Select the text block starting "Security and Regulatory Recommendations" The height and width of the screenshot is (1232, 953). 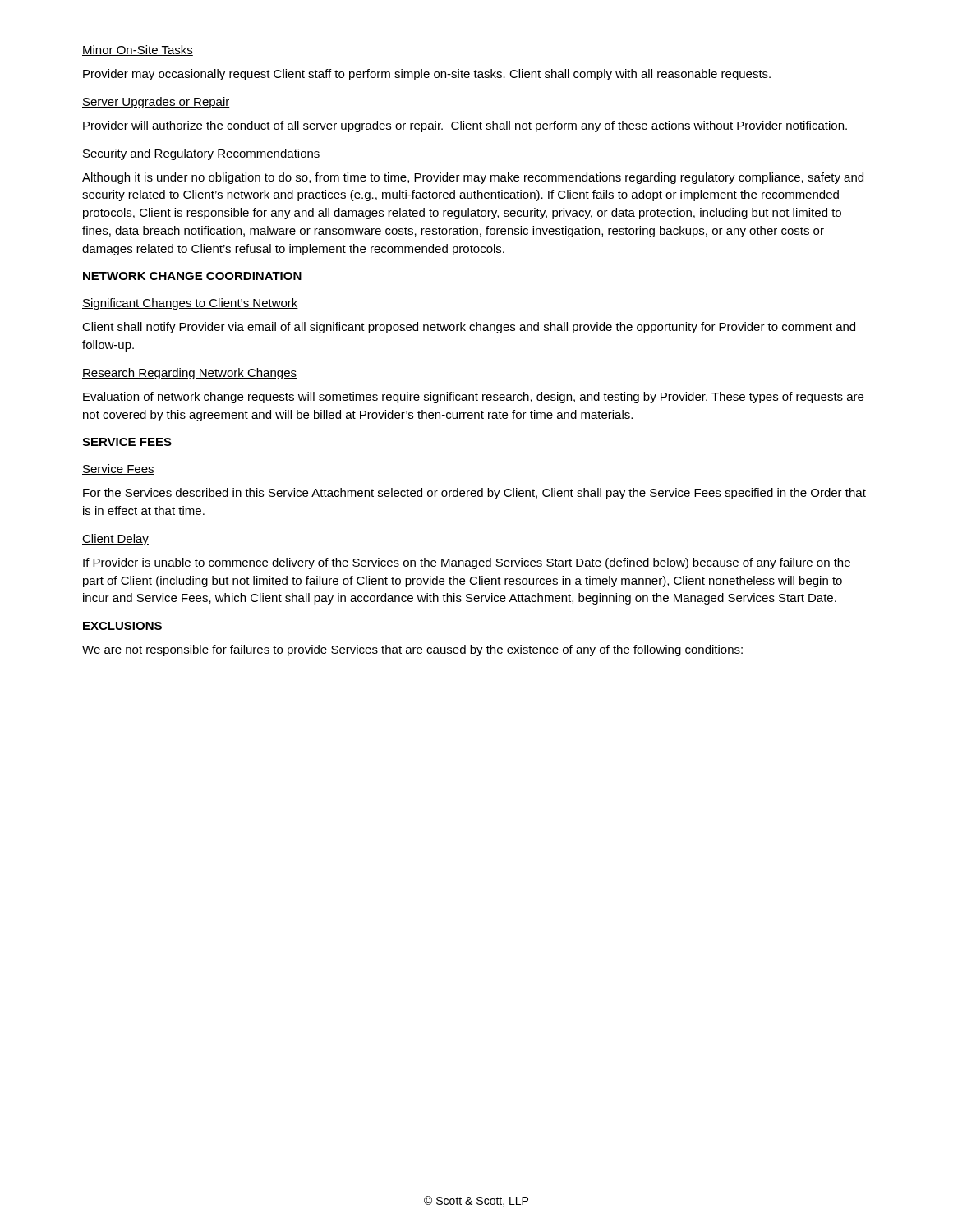tap(201, 153)
